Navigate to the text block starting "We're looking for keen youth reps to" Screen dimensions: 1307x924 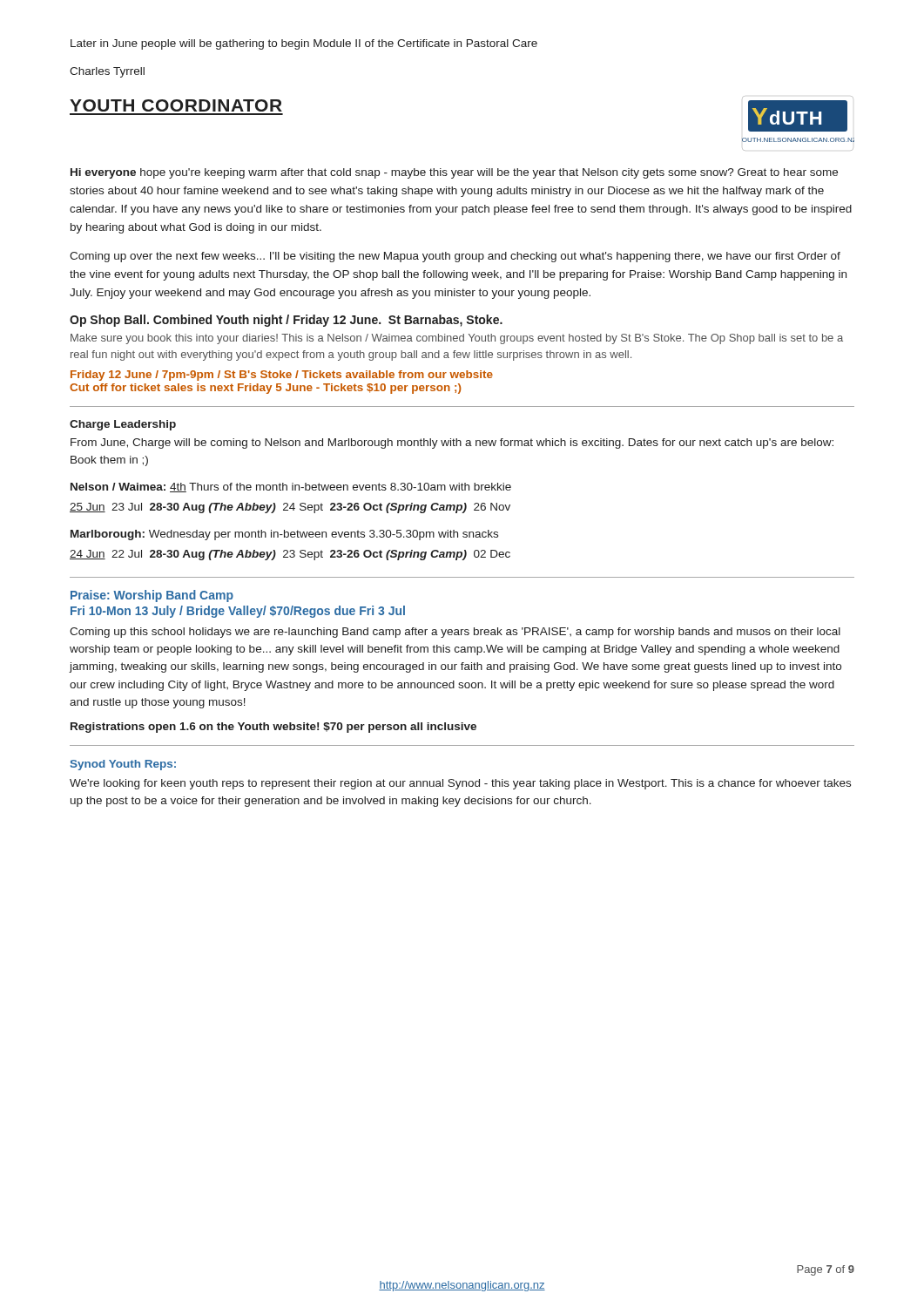point(461,792)
